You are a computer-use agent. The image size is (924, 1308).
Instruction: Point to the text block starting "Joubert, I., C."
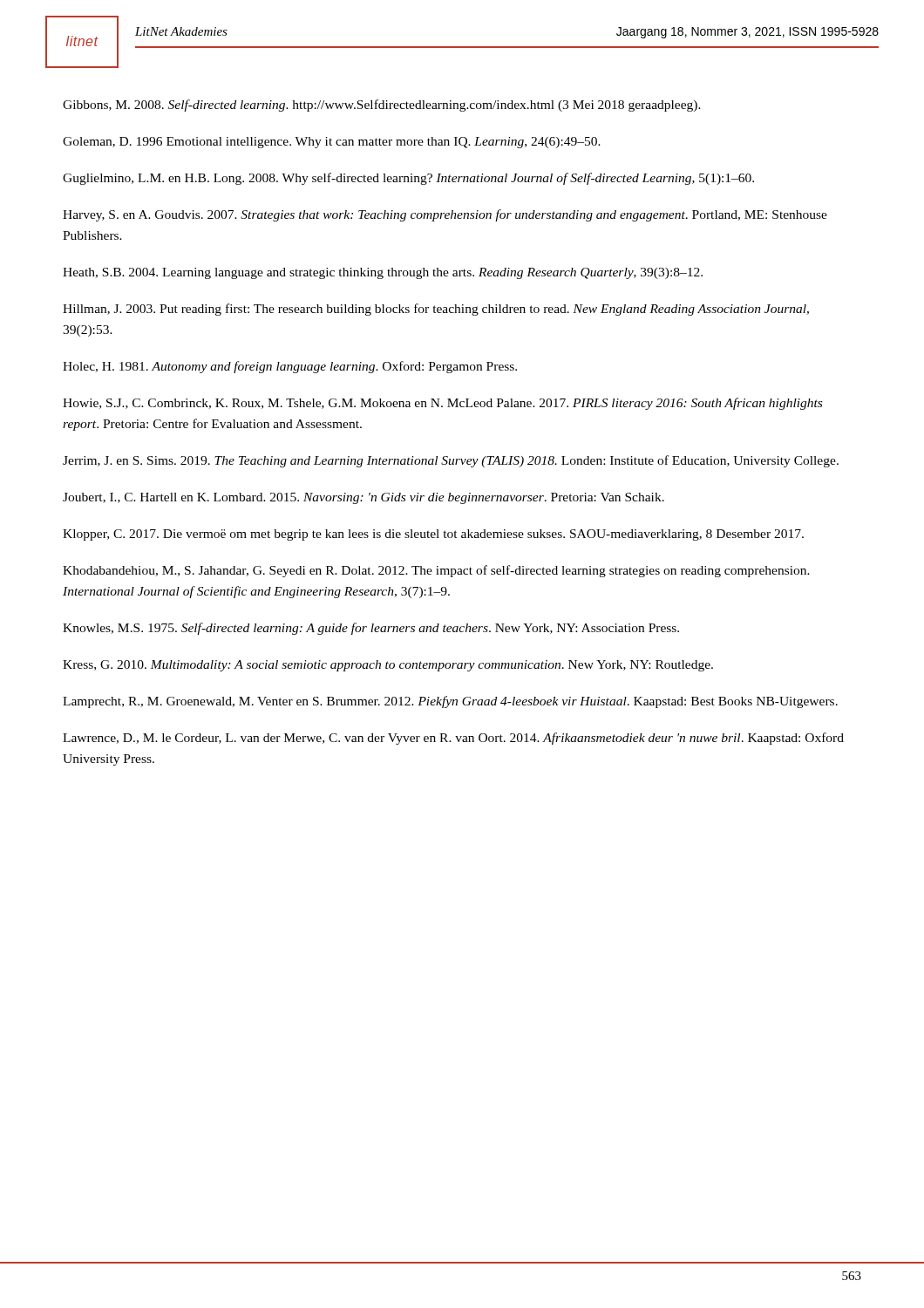(x=364, y=497)
